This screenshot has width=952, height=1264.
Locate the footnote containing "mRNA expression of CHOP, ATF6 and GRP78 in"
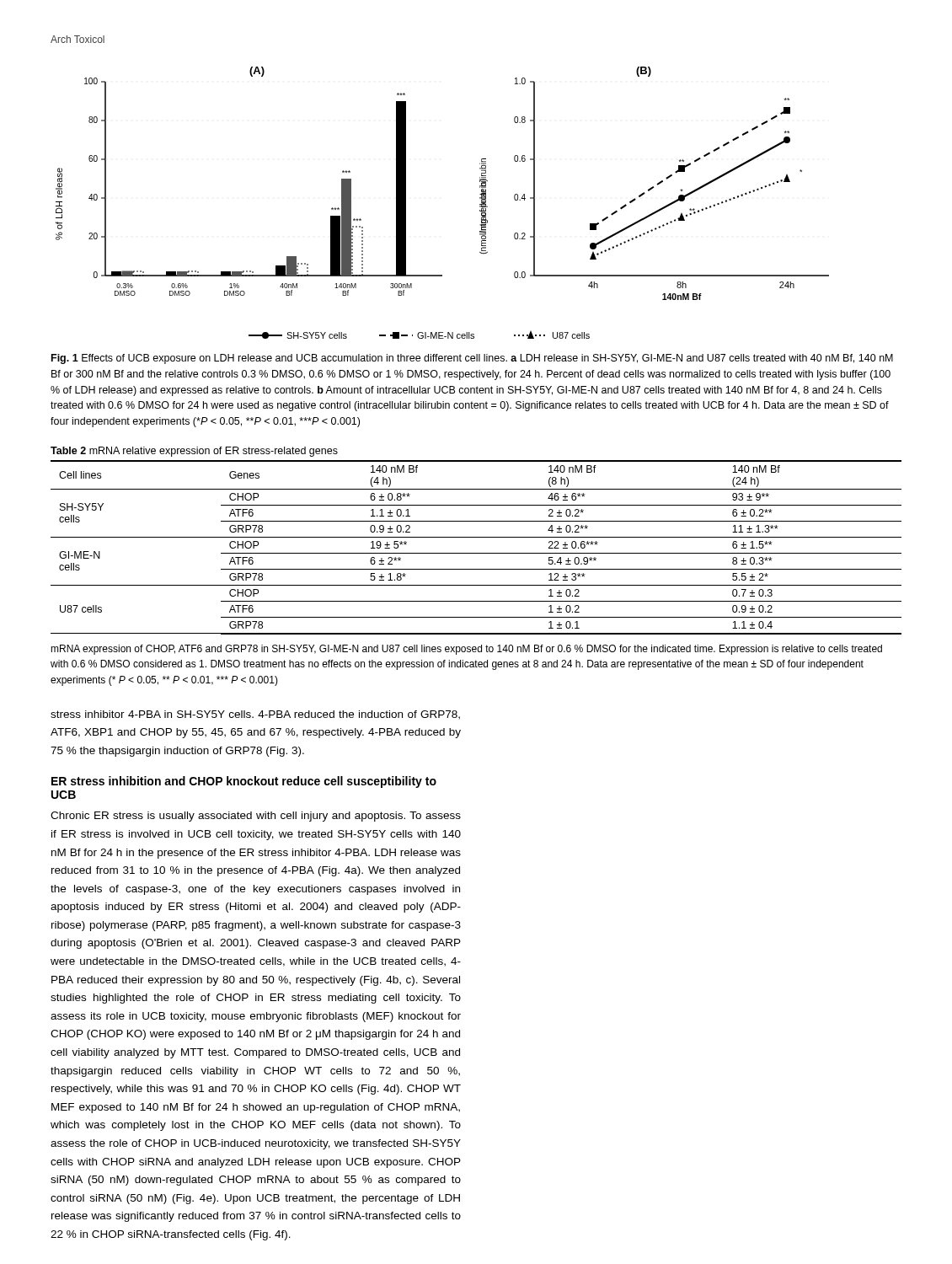(x=467, y=664)
